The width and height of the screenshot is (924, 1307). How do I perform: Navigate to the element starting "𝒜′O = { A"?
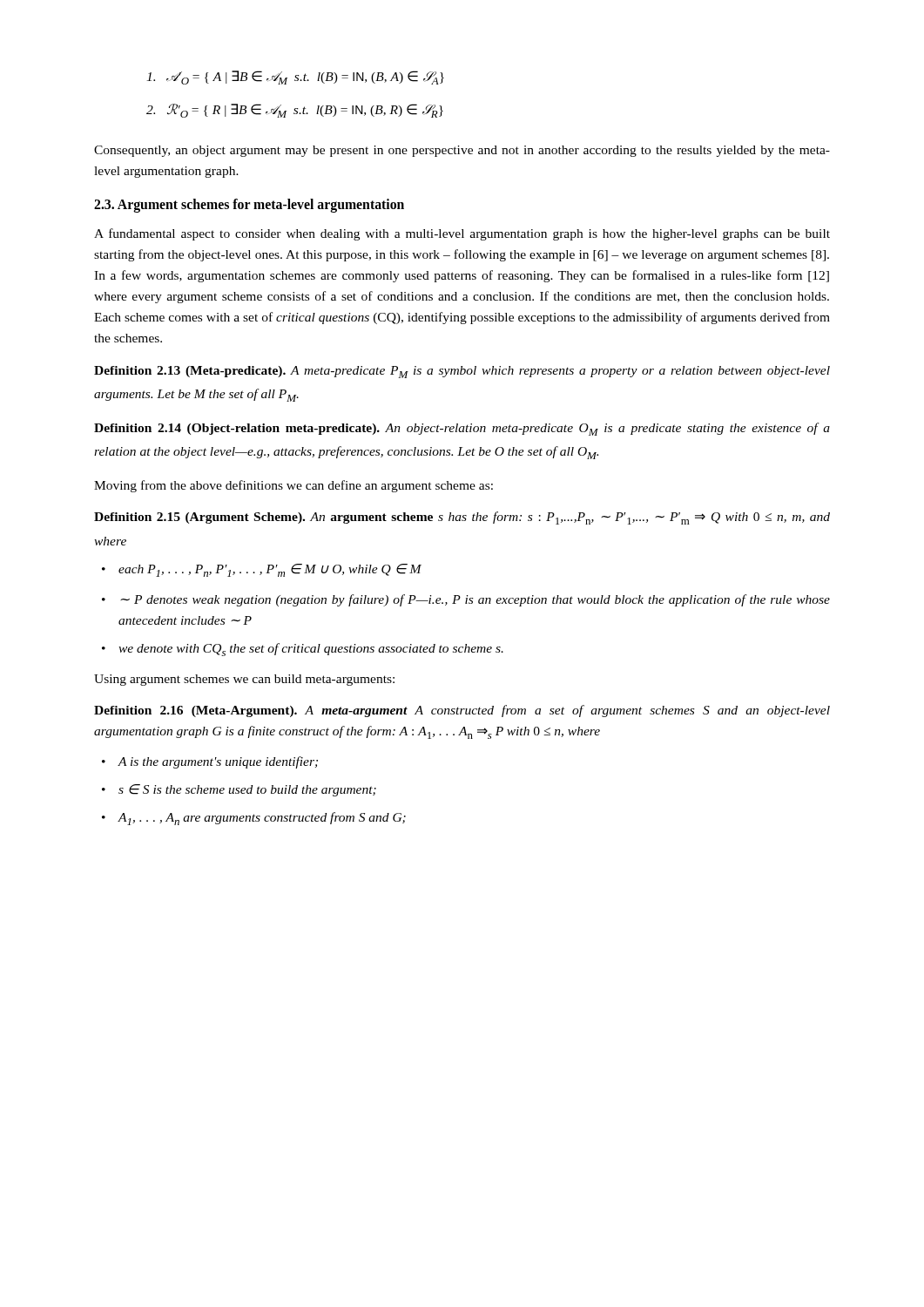click(295, 78)
